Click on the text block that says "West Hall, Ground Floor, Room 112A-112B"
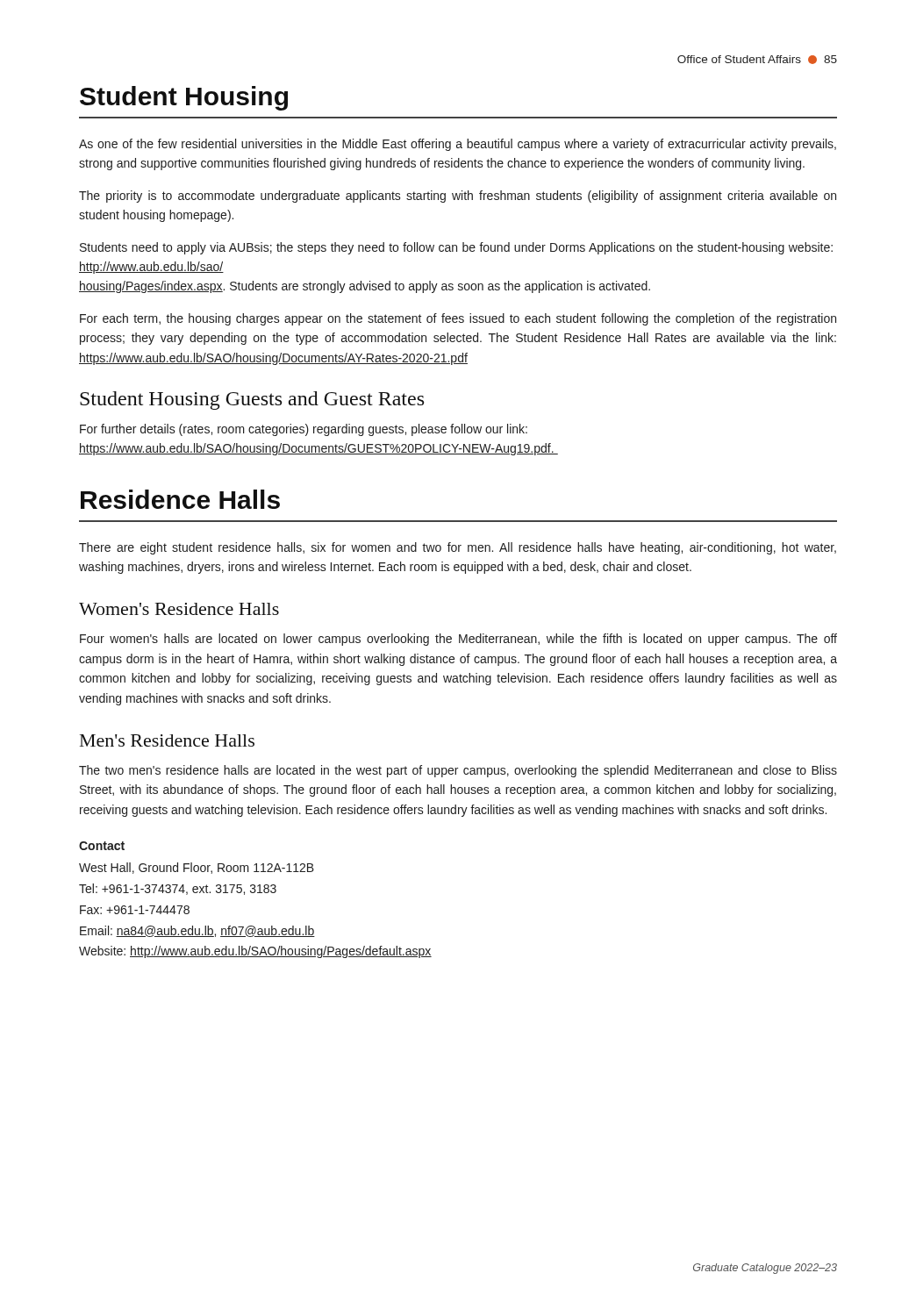This screenshot has width=916, height=1316. [197, 868]
